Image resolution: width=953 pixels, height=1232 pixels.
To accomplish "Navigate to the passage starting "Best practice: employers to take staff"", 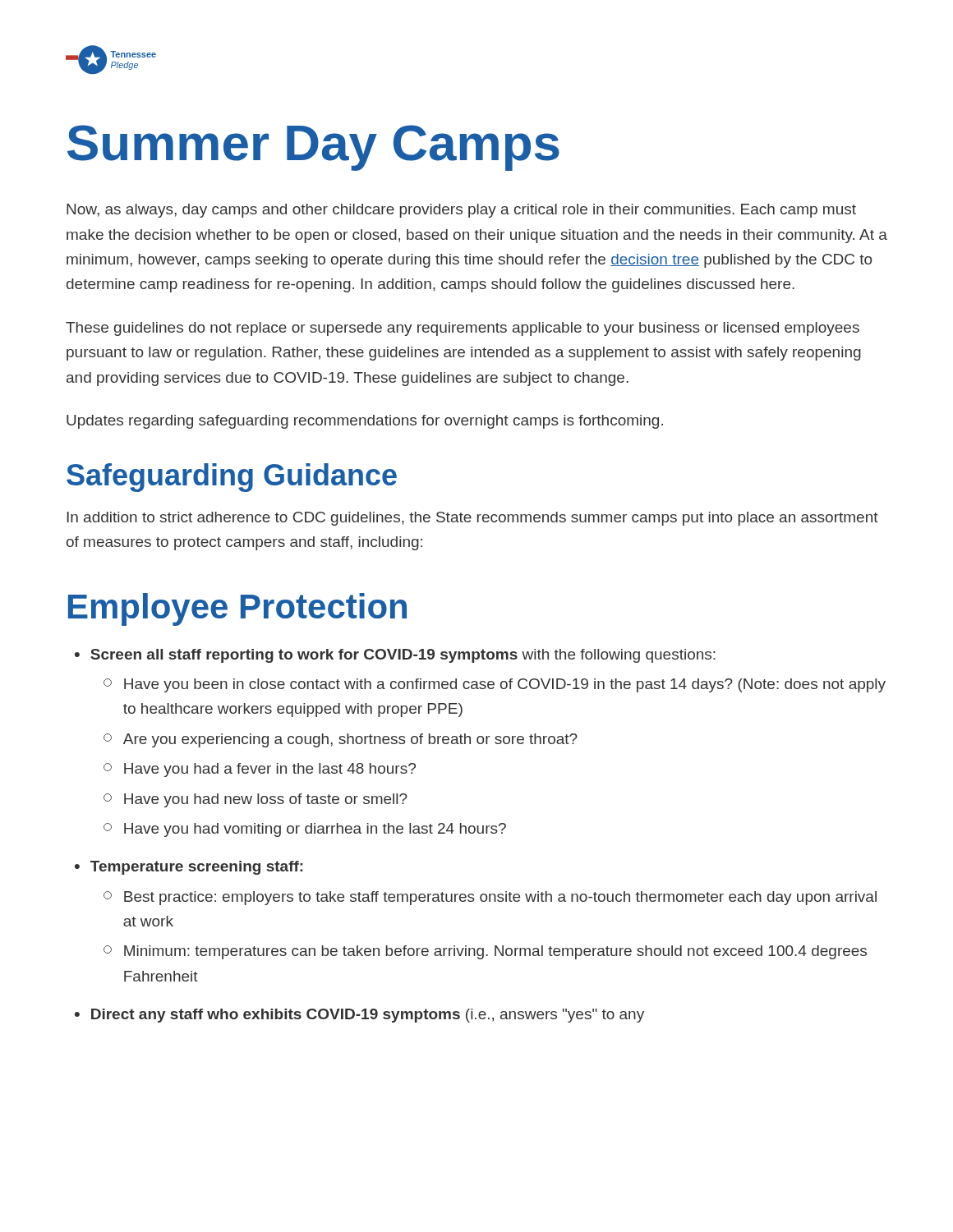I will [495, 909].
